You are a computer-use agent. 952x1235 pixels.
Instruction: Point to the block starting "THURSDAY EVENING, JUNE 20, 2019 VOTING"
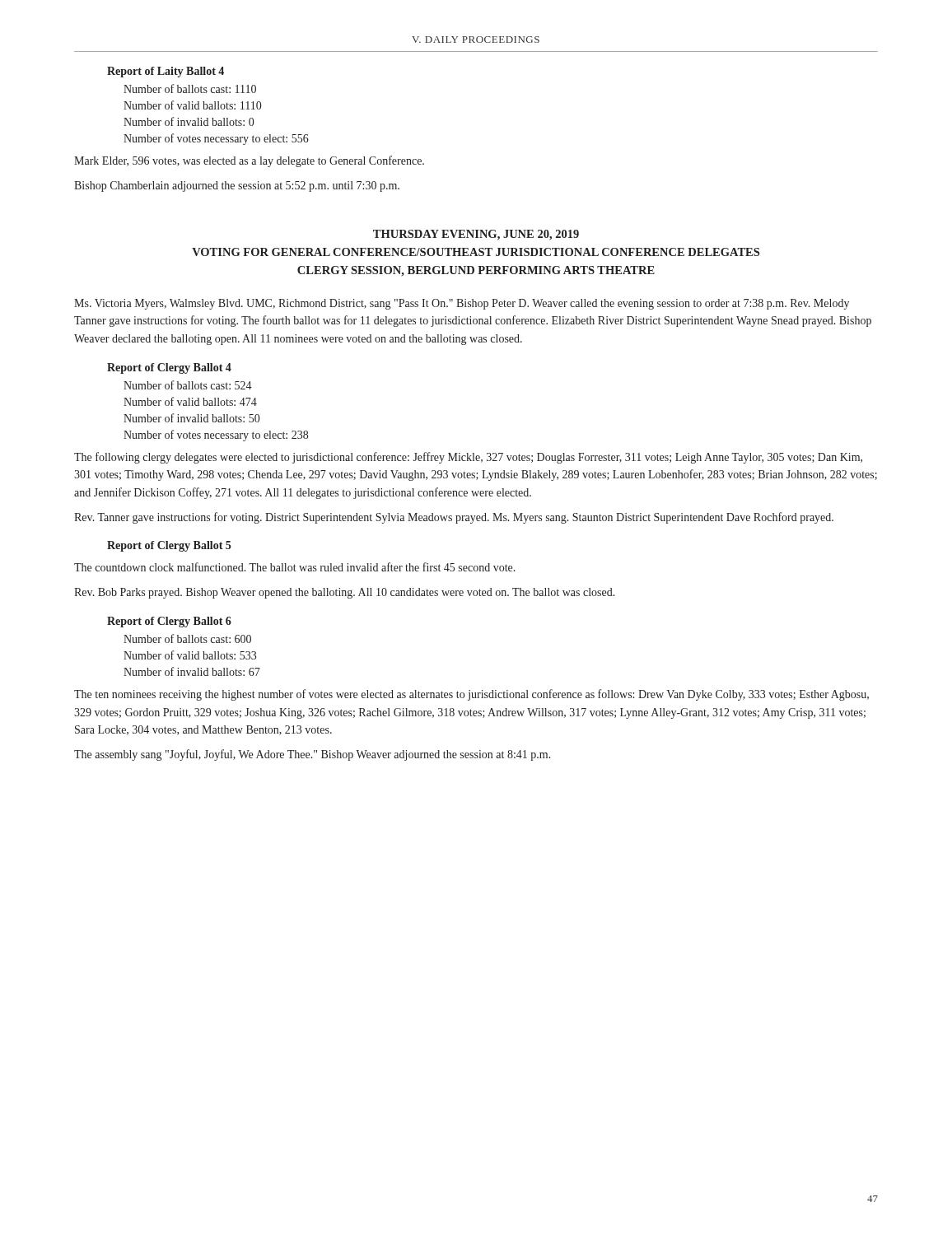pos(476,252)
